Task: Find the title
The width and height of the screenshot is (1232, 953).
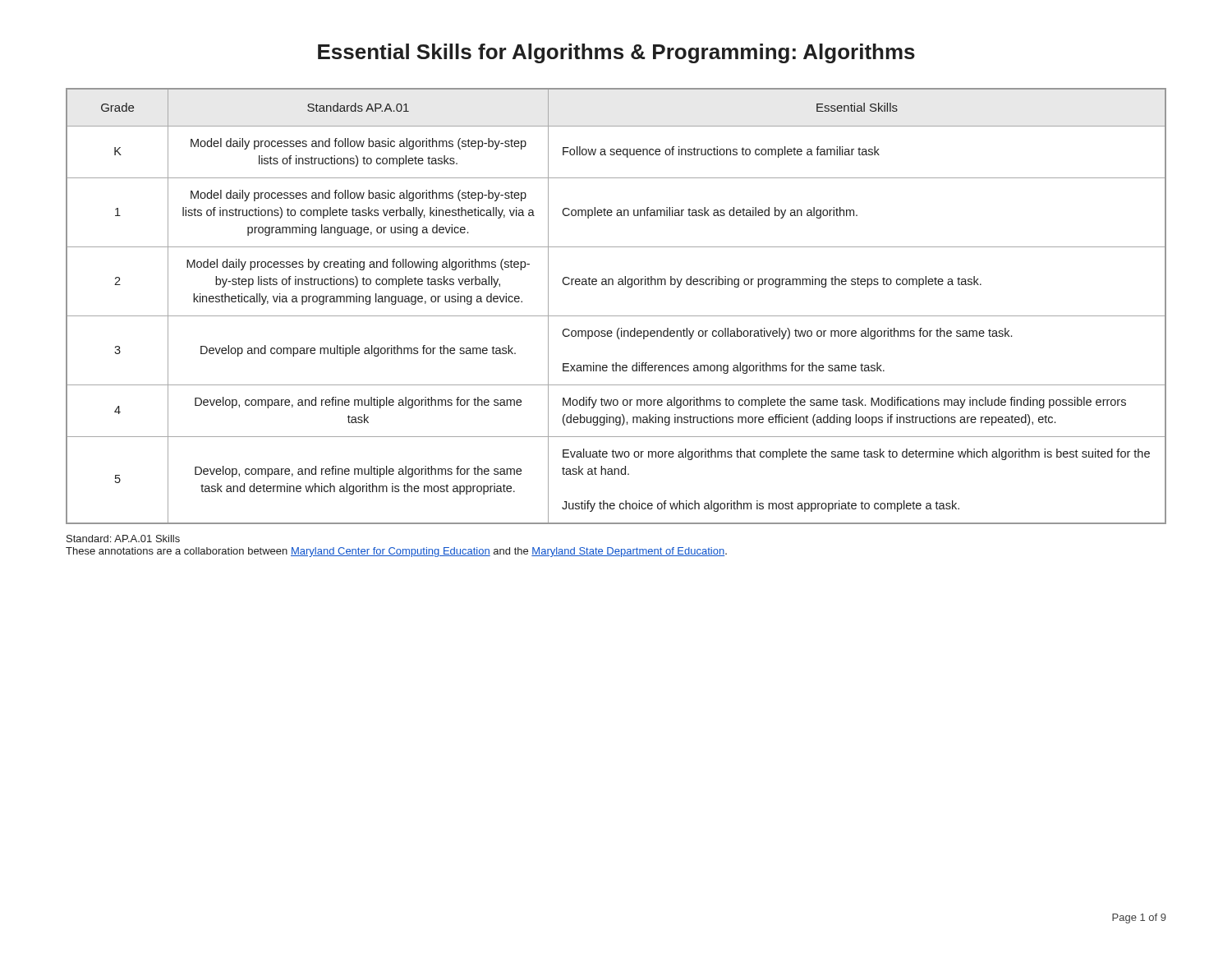Action: (616, 52)
